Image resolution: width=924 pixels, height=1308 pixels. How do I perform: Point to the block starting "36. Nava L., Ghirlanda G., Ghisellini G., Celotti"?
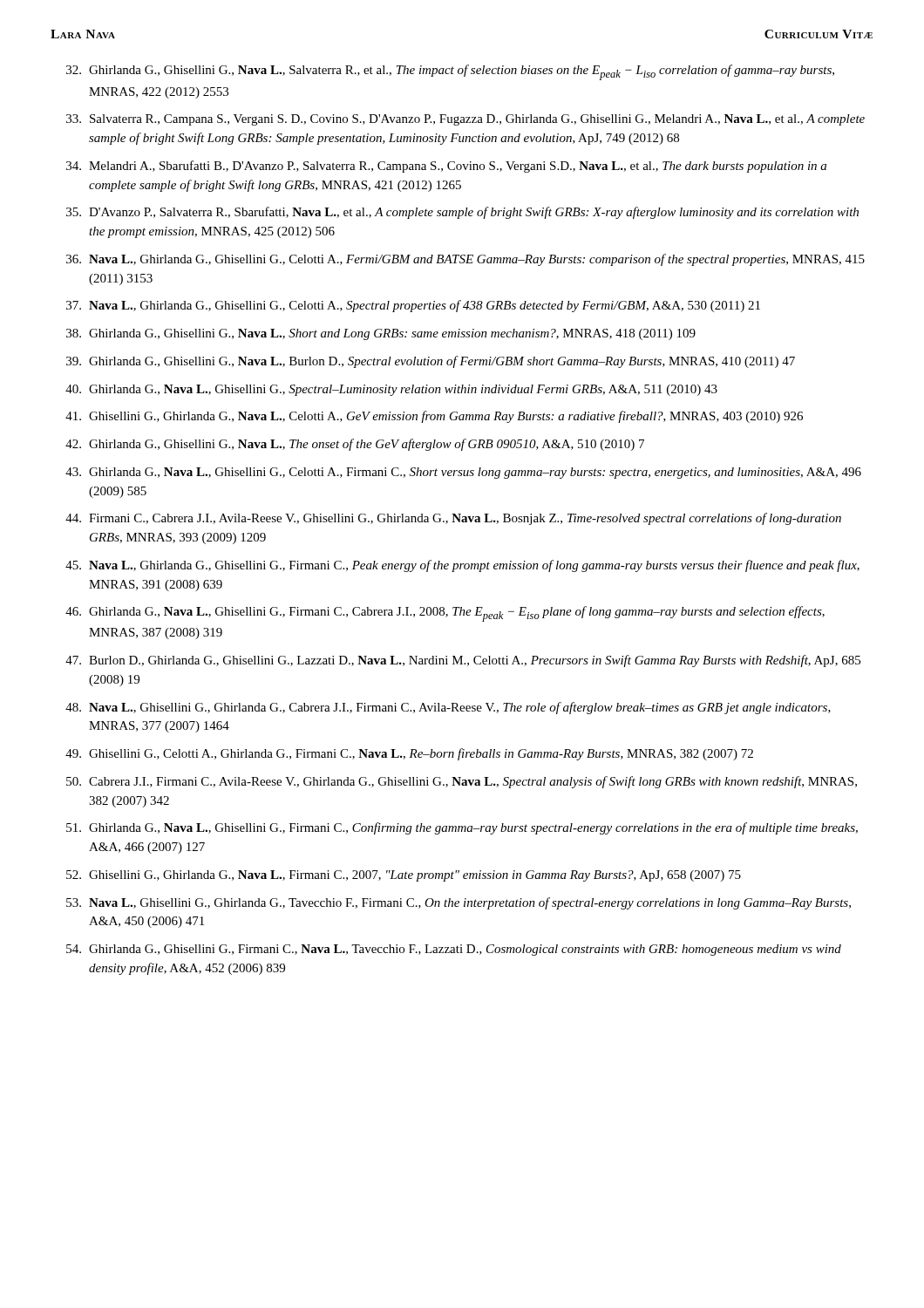[462, 269]
